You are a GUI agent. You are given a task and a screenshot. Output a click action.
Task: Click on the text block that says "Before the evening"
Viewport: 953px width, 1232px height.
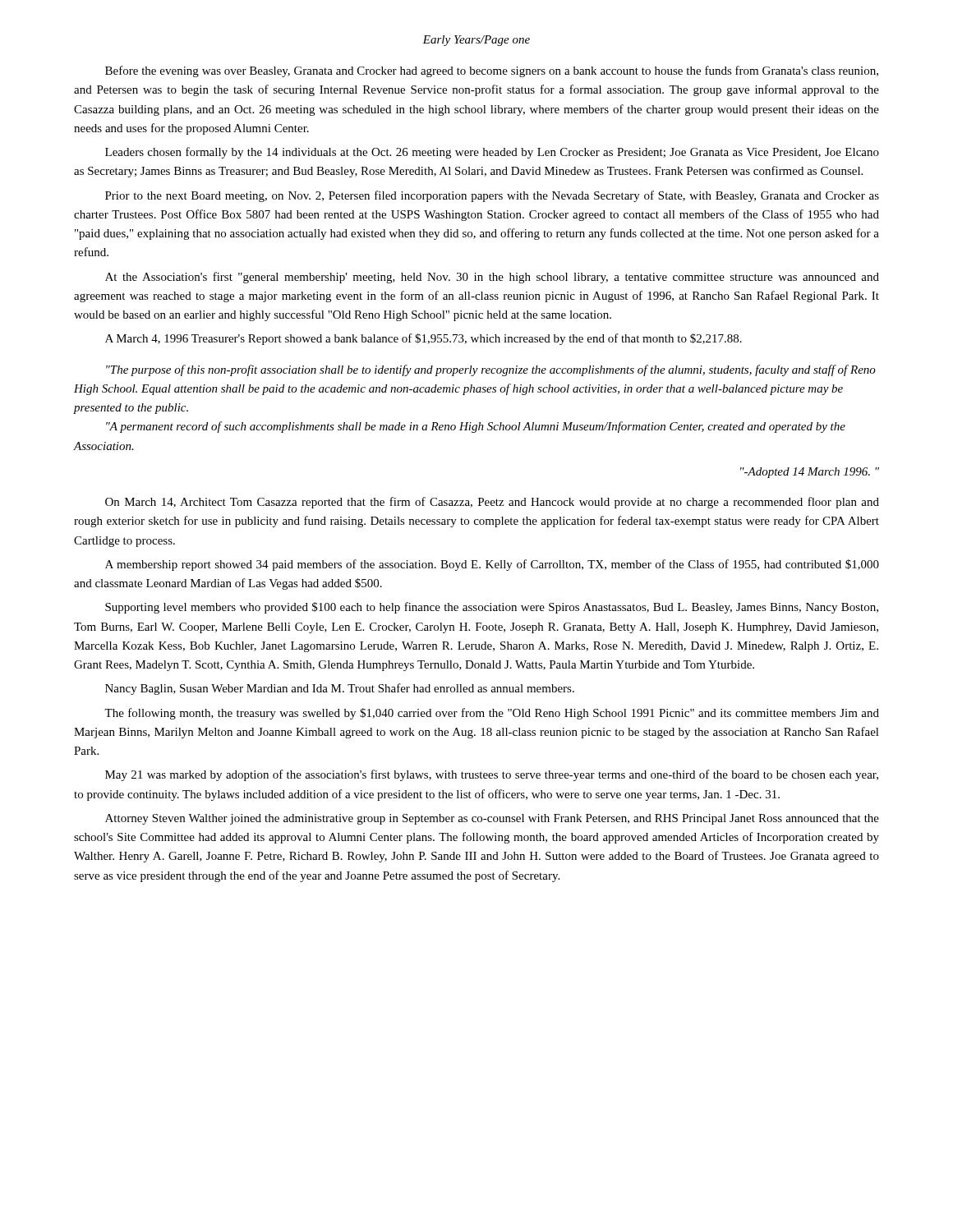[x=476, y=205]
